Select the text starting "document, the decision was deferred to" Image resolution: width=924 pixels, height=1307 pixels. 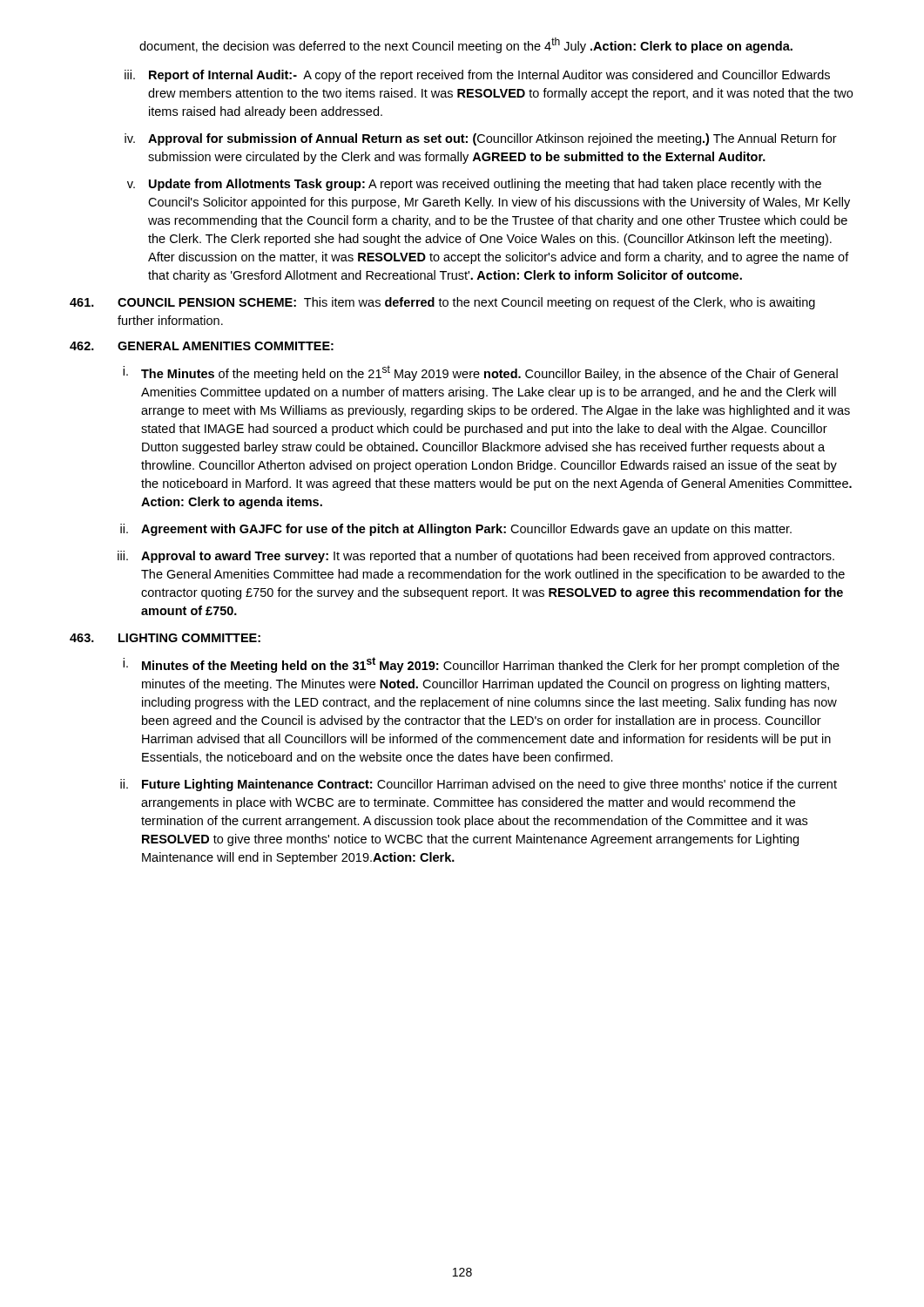coord(466,44)
